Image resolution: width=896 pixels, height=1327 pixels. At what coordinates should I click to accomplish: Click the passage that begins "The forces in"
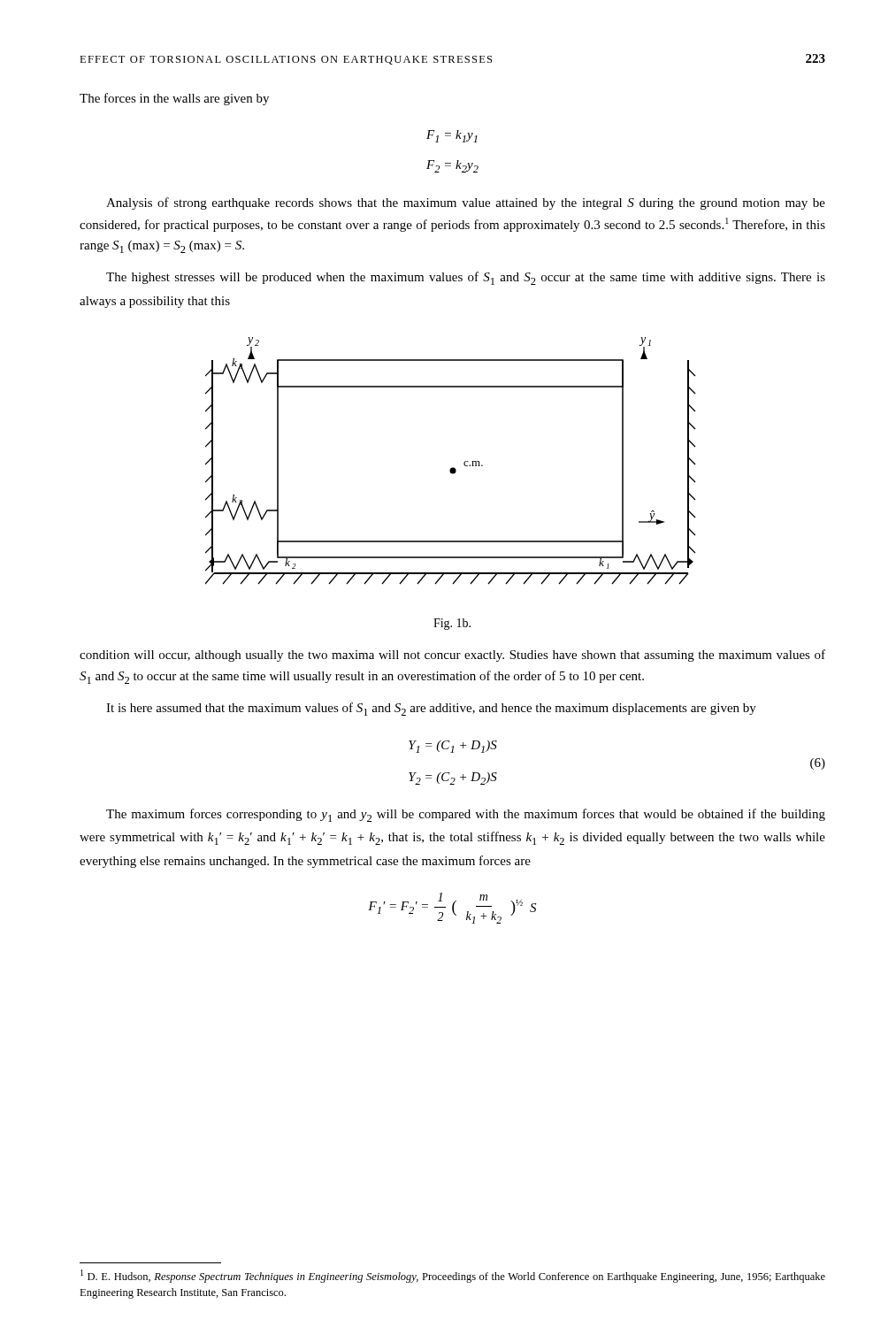tap(174, 98)
